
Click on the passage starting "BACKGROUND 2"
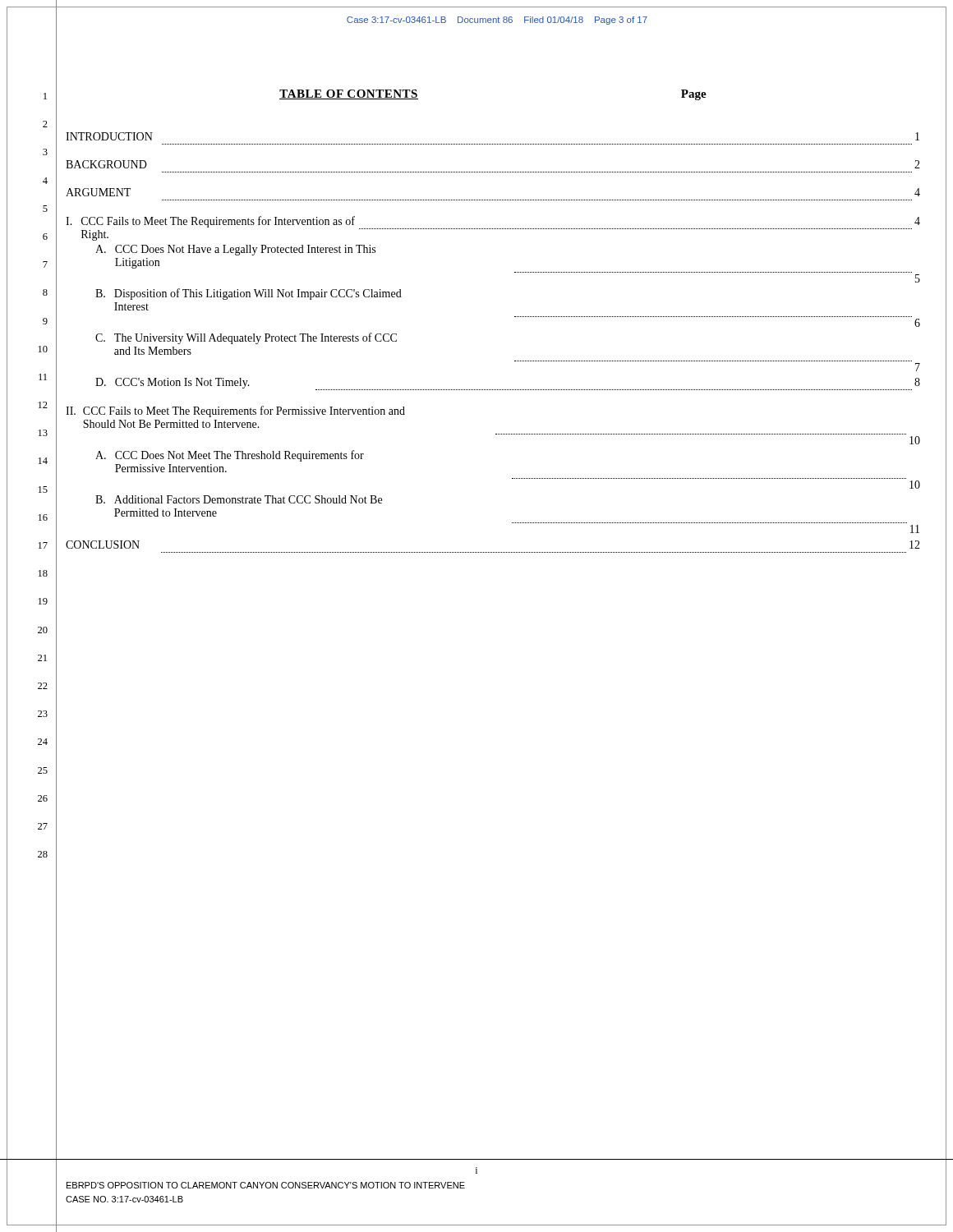pos(493,166)
